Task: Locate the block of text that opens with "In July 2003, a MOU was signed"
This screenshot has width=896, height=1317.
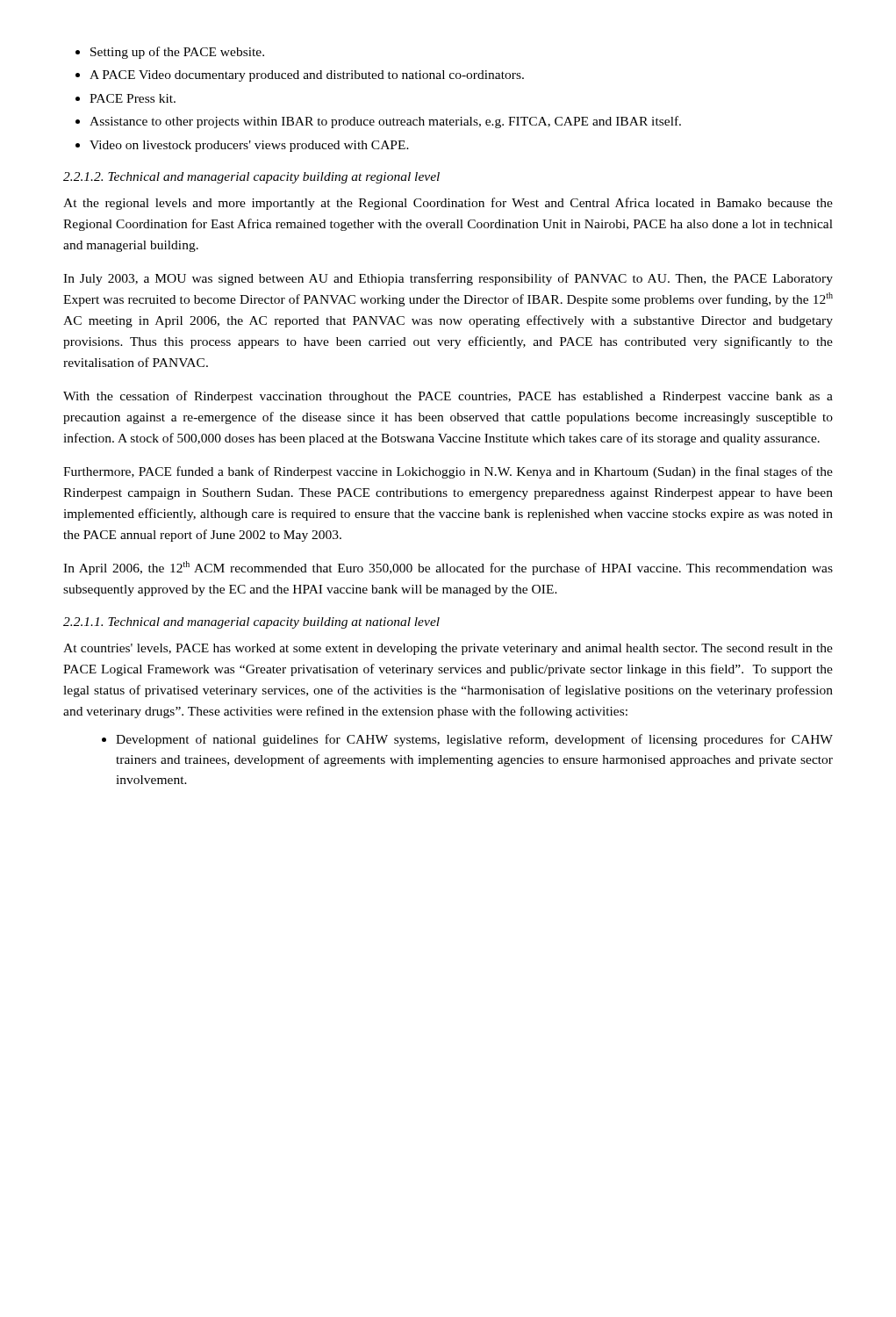Action: pyautogui.click(x=448, y=320)
